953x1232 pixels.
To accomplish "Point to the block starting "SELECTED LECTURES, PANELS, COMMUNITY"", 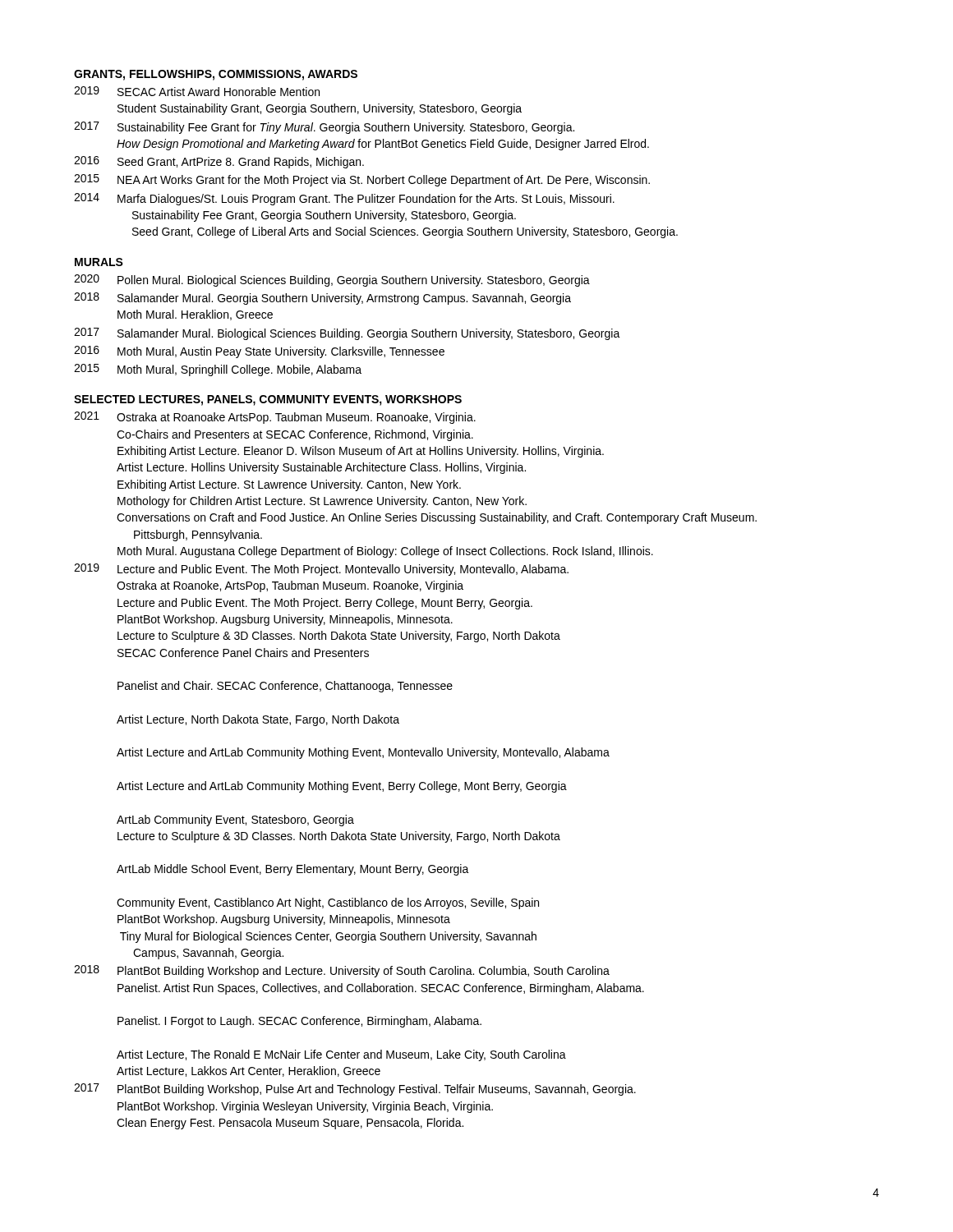I will tap(268, 400).
